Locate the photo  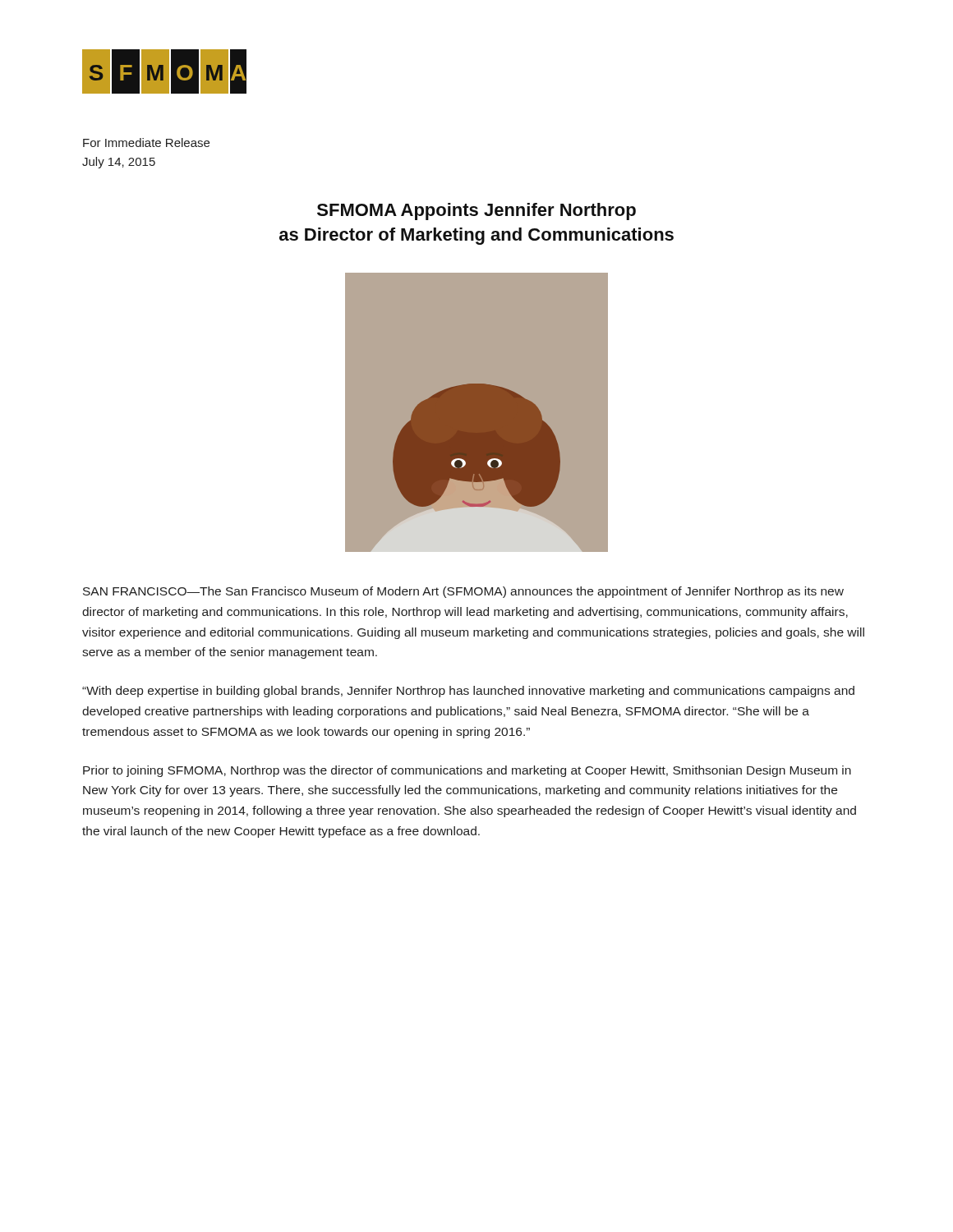[x=476, y=414]
